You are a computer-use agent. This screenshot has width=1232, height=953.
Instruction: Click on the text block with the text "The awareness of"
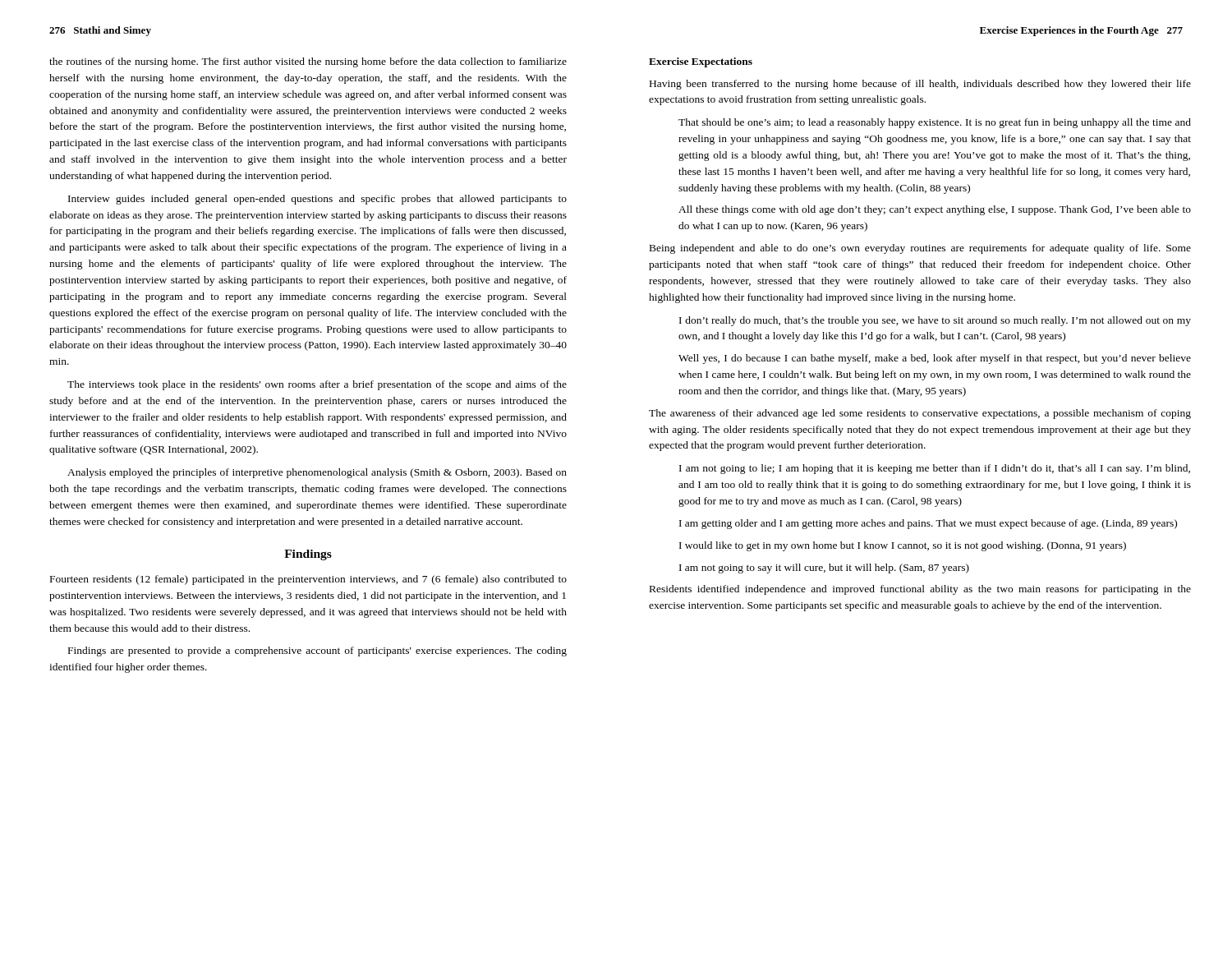pyautogui.click(x=920, y=429)
